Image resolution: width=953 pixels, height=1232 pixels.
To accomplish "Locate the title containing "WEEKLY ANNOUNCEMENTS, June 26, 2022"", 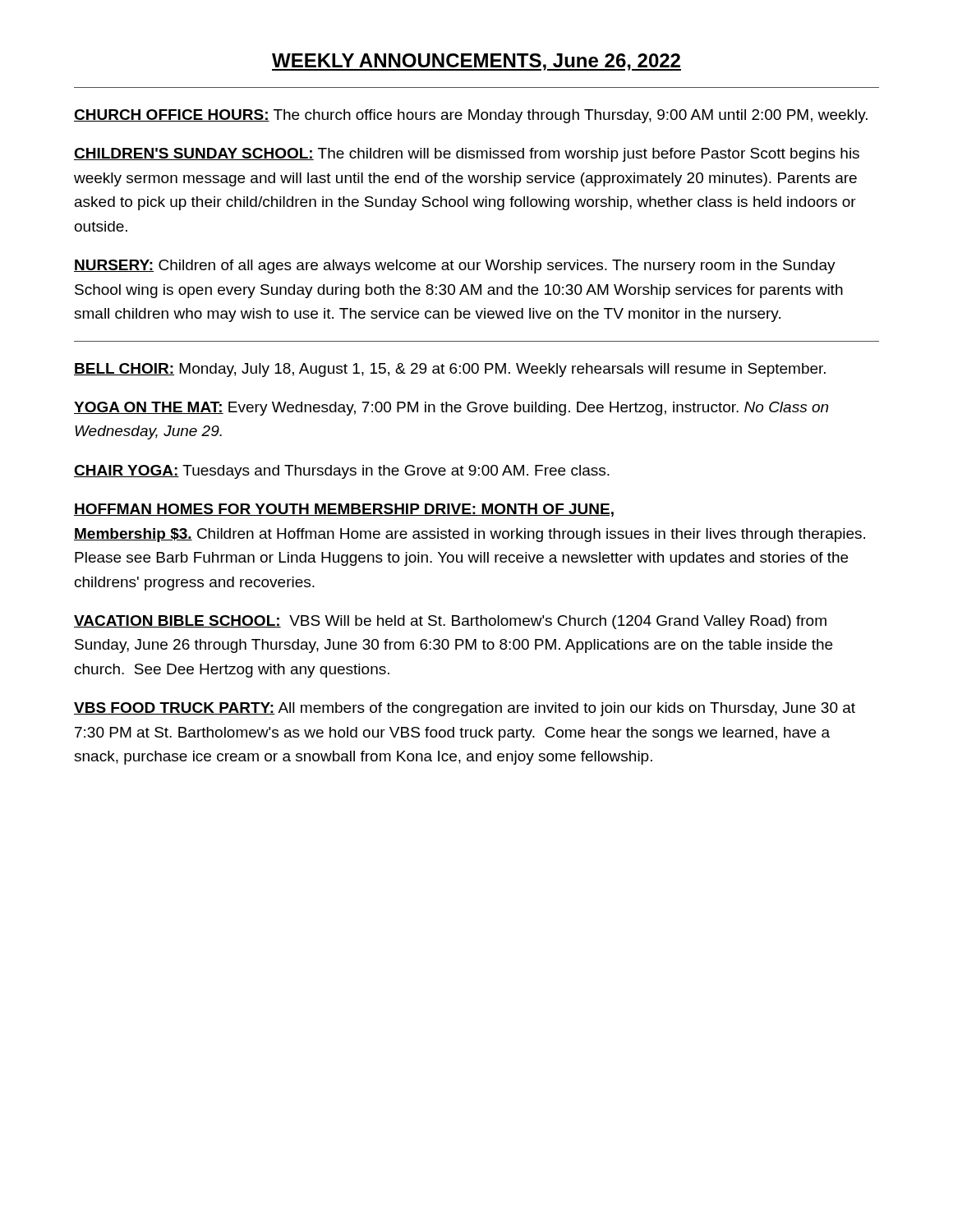I will (476, 61).
